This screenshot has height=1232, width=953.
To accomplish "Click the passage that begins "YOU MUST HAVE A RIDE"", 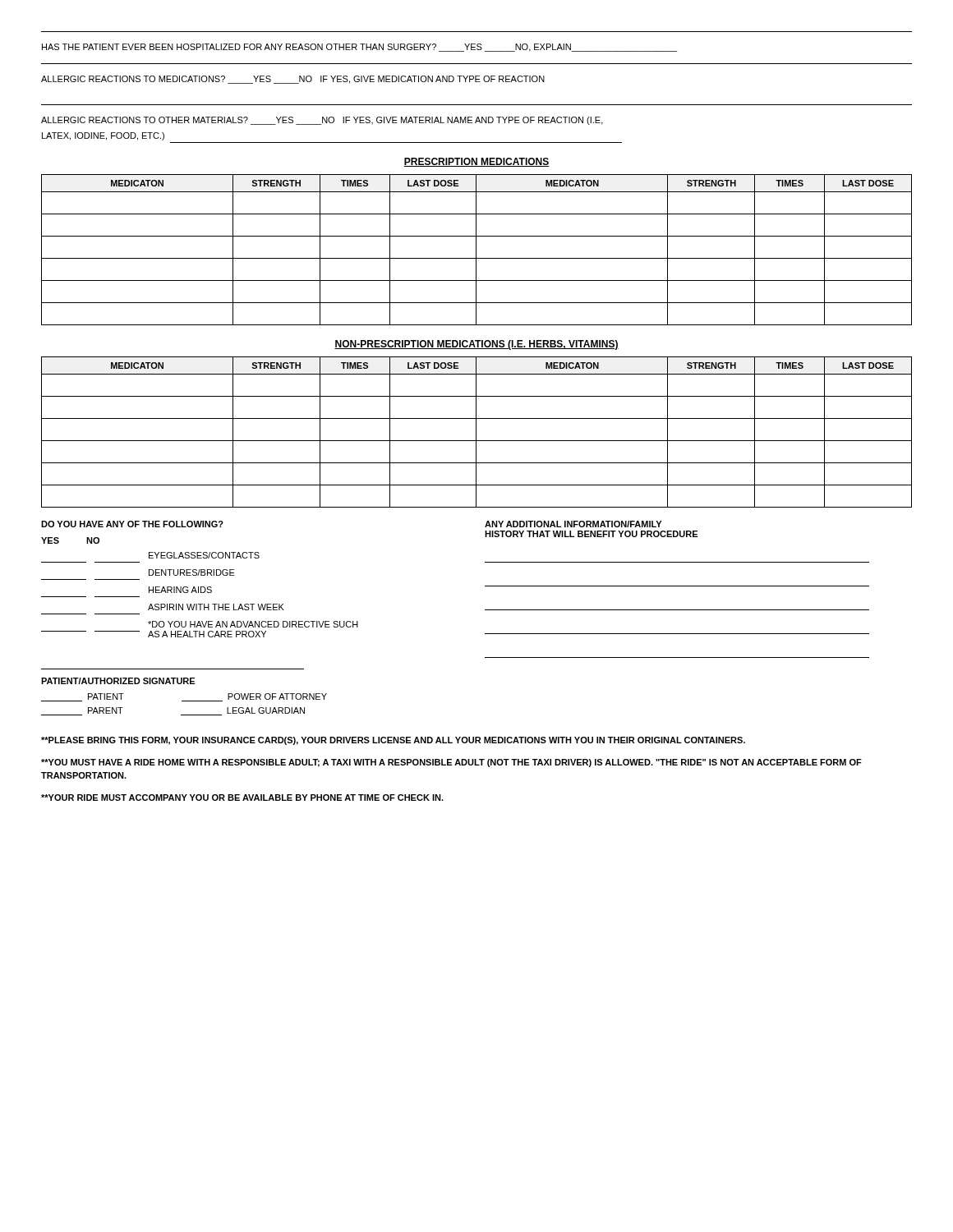I will [451, 769].
